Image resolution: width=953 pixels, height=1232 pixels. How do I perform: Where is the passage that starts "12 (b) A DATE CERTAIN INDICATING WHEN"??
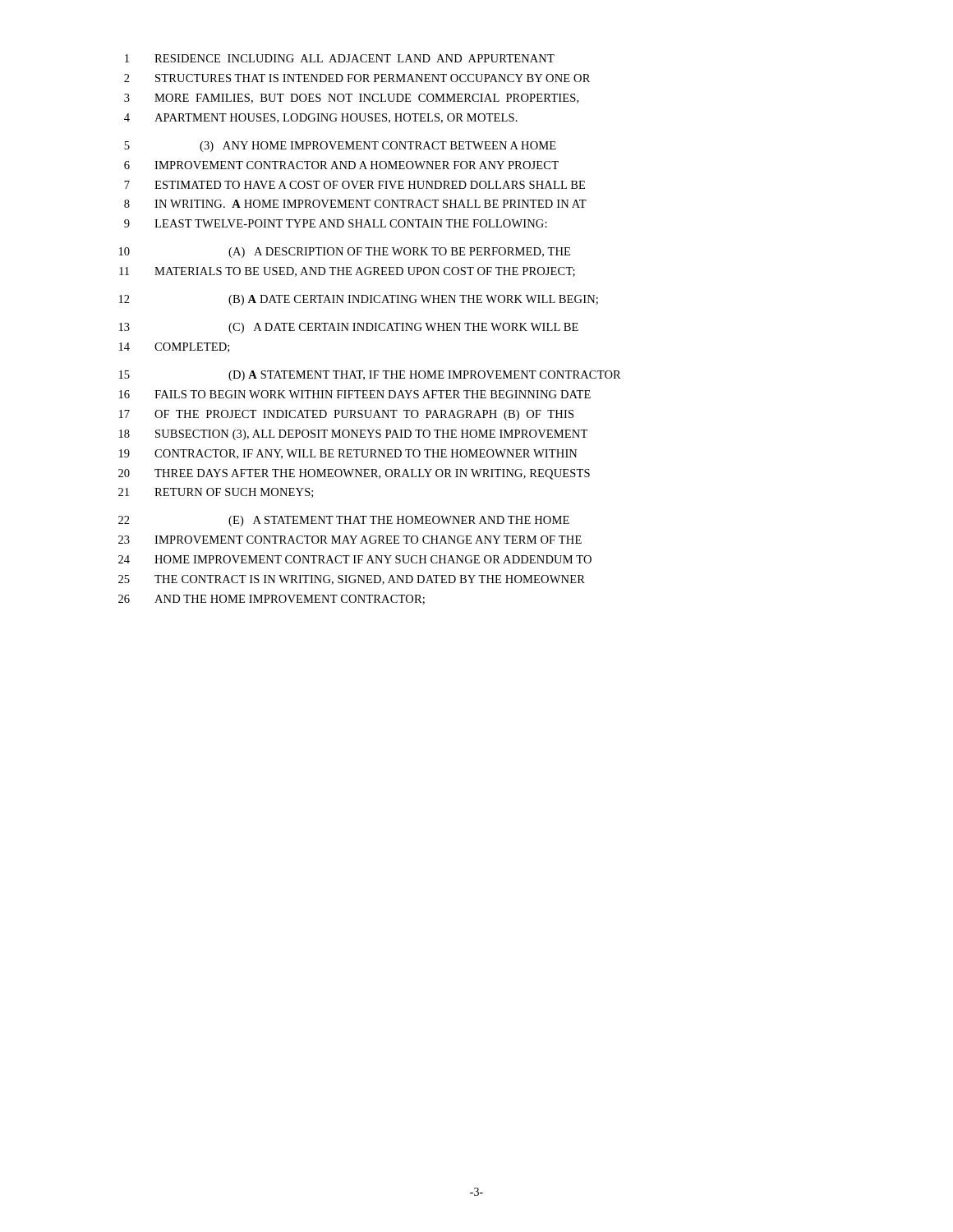tap(349, 300)
